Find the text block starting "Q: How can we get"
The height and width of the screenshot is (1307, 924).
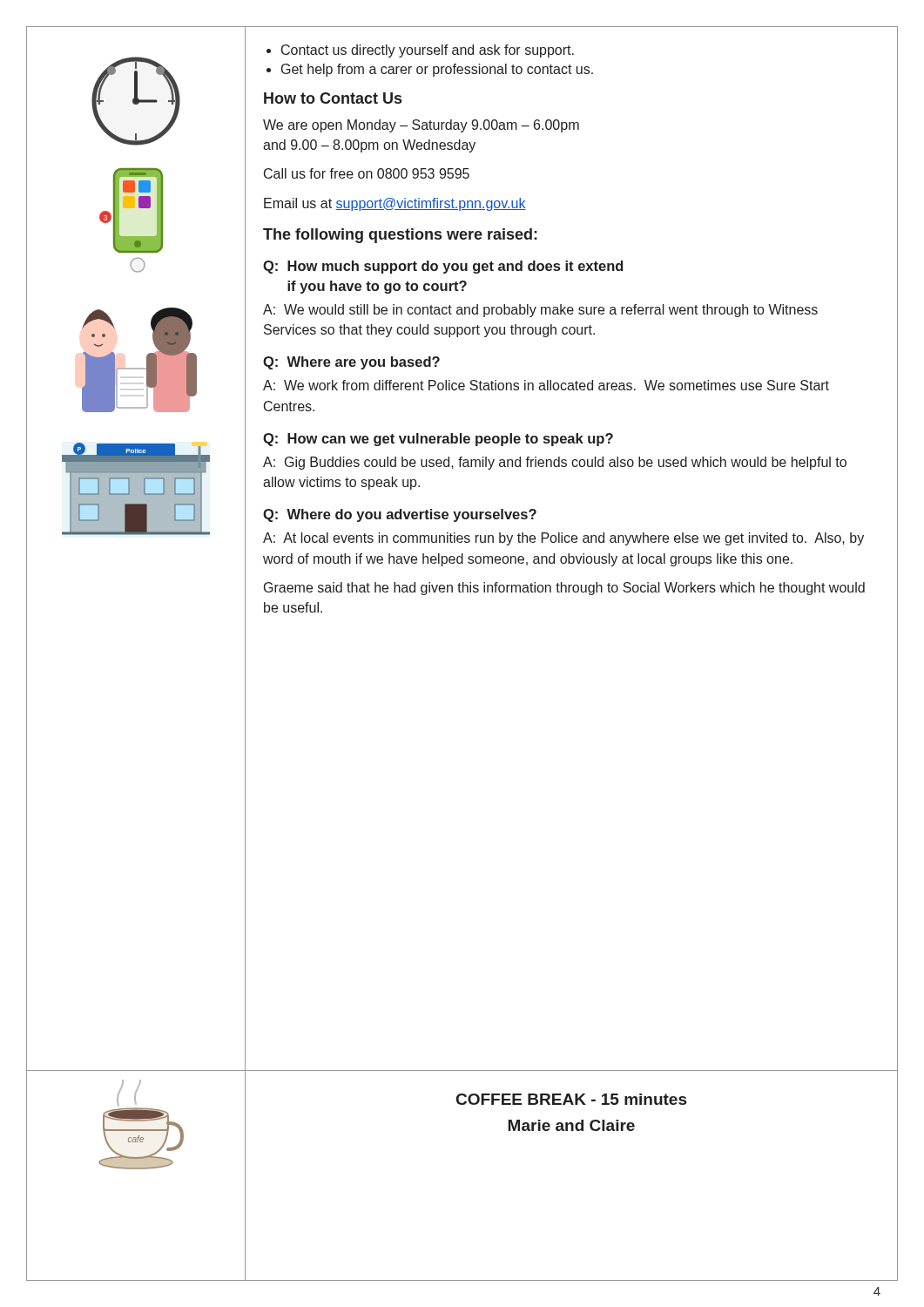[x=568, y=461]
